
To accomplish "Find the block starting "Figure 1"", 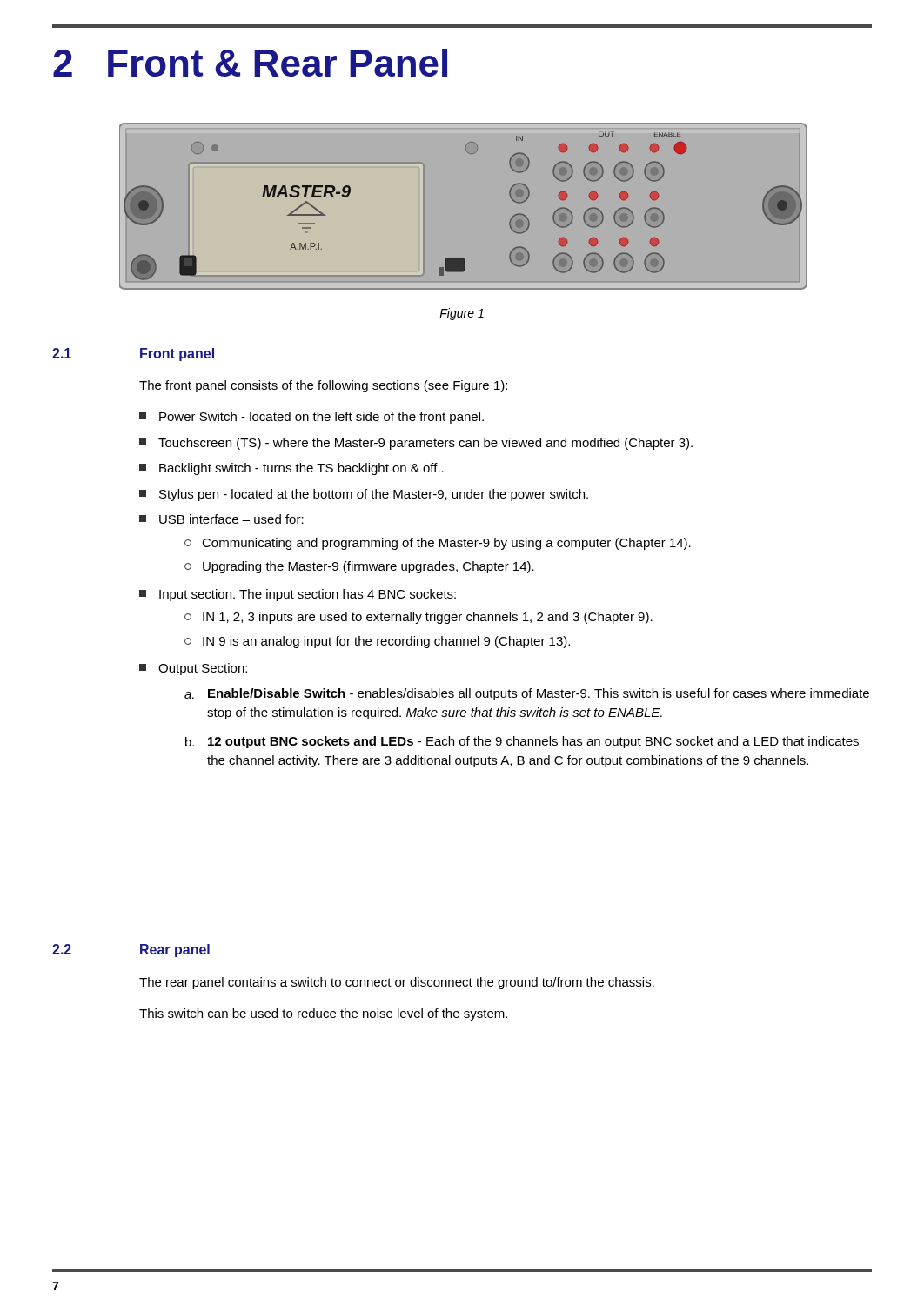I will 462,313.
